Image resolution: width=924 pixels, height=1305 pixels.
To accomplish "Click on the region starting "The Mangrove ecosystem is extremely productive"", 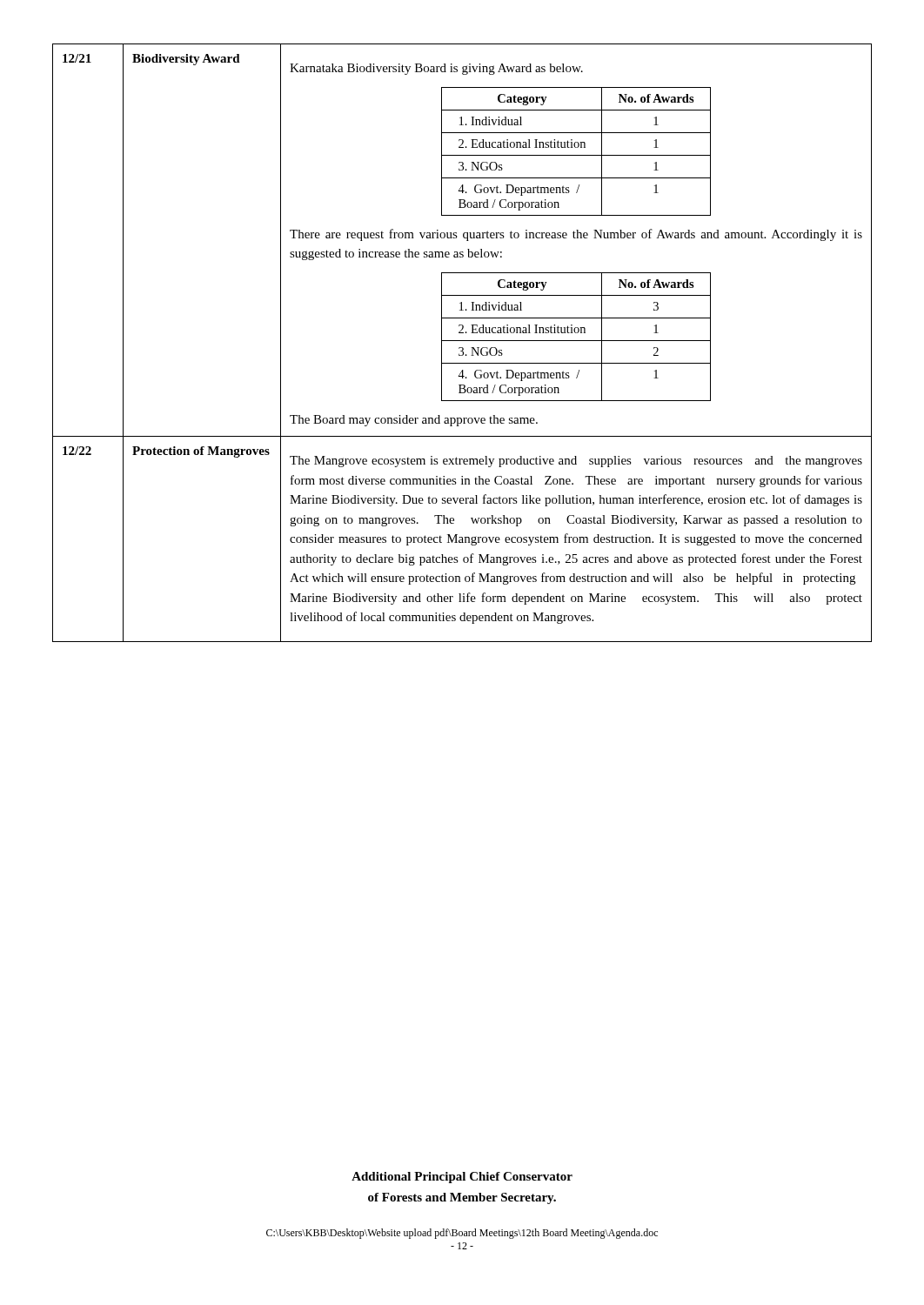I will click(576, 539).
